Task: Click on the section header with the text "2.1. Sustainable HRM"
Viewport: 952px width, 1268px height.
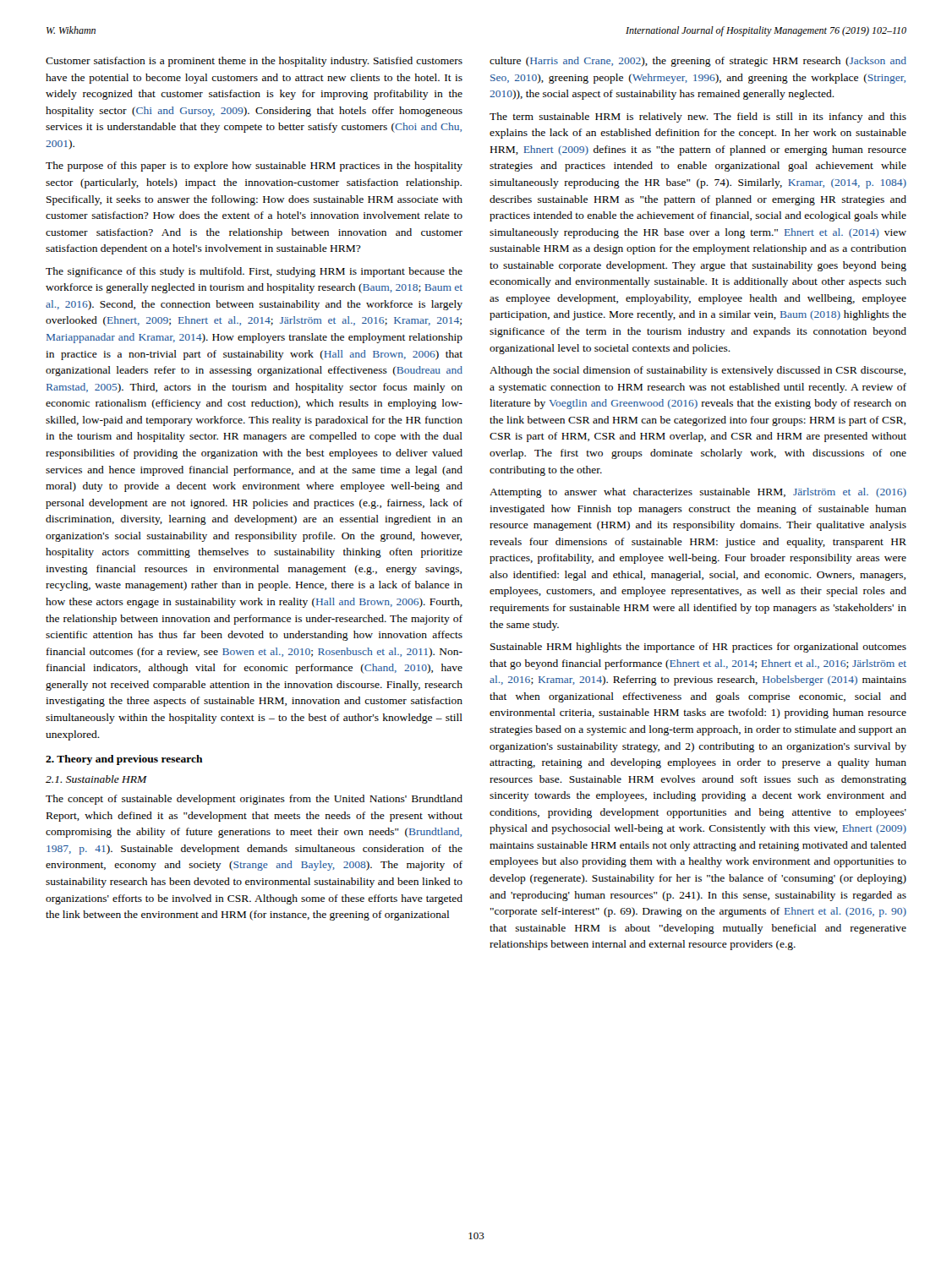Action: [x=96, y=779]
